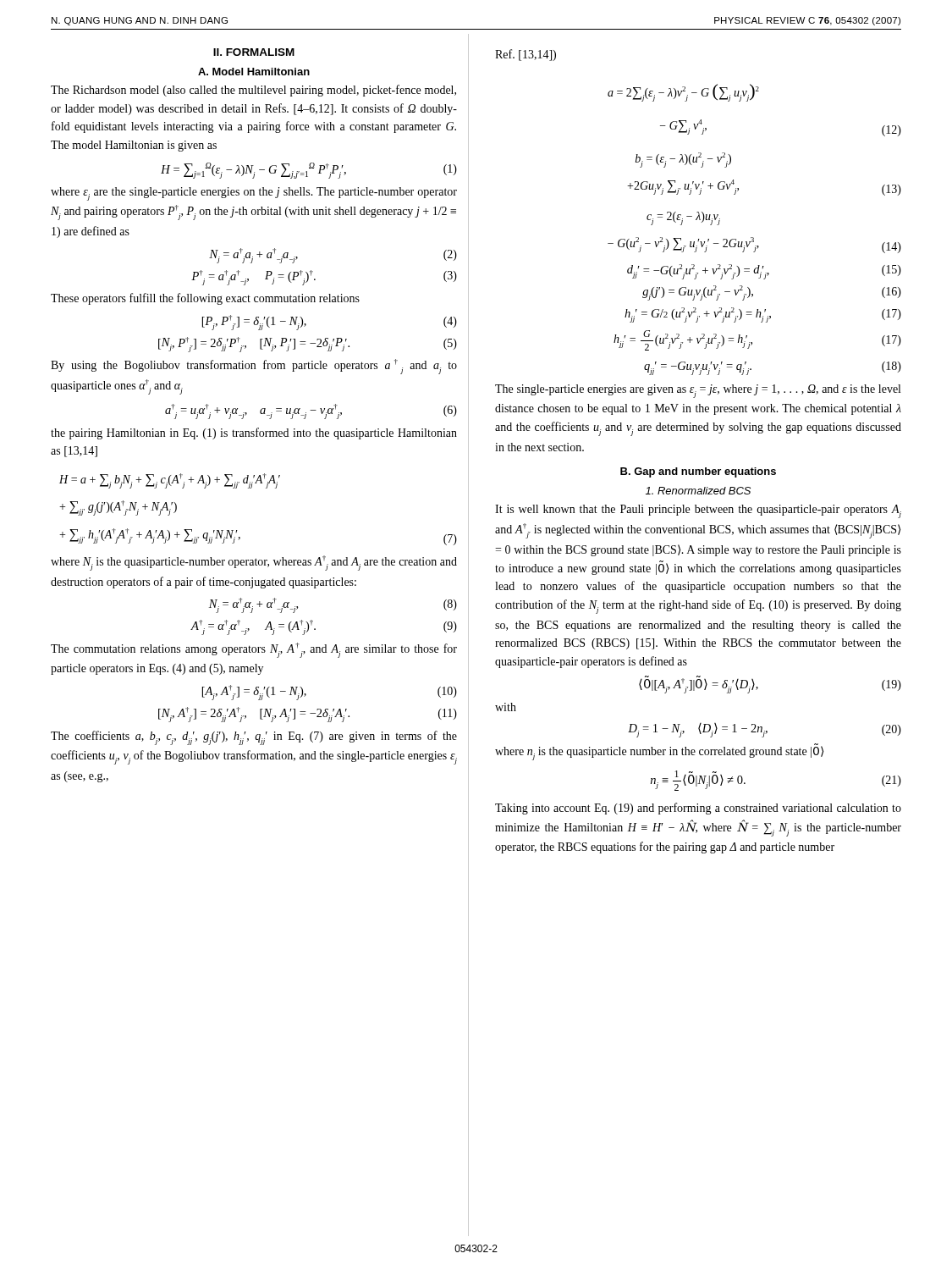Locate the block of text that opens with "where Nj is the quasiparticle-number"
Viewport: 952px width, 1270px height.
point(254,572)
